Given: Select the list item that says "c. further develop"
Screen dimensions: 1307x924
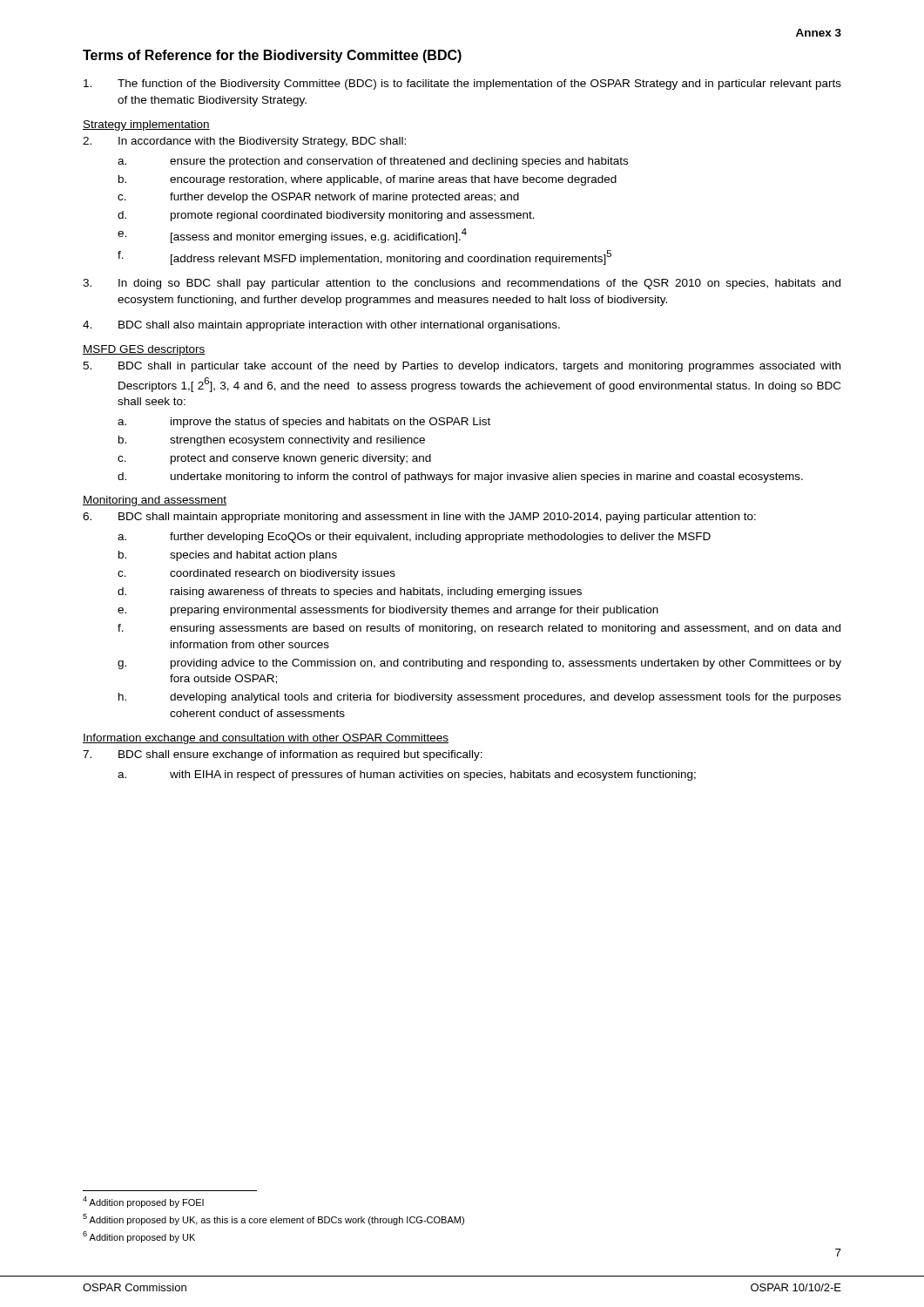Looking at the screenshot, I should (x=462, y=198).
